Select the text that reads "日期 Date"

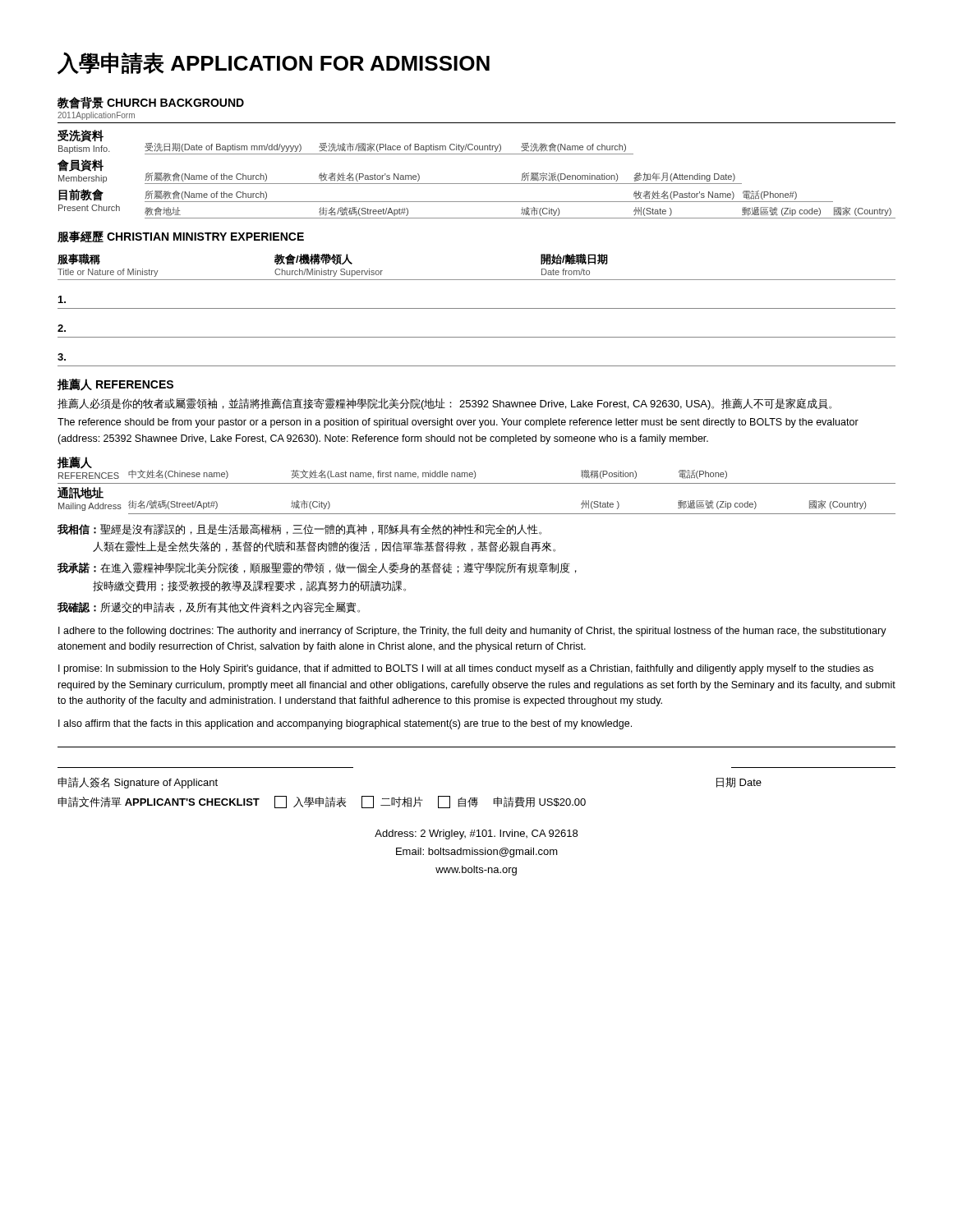click(738, 782)
